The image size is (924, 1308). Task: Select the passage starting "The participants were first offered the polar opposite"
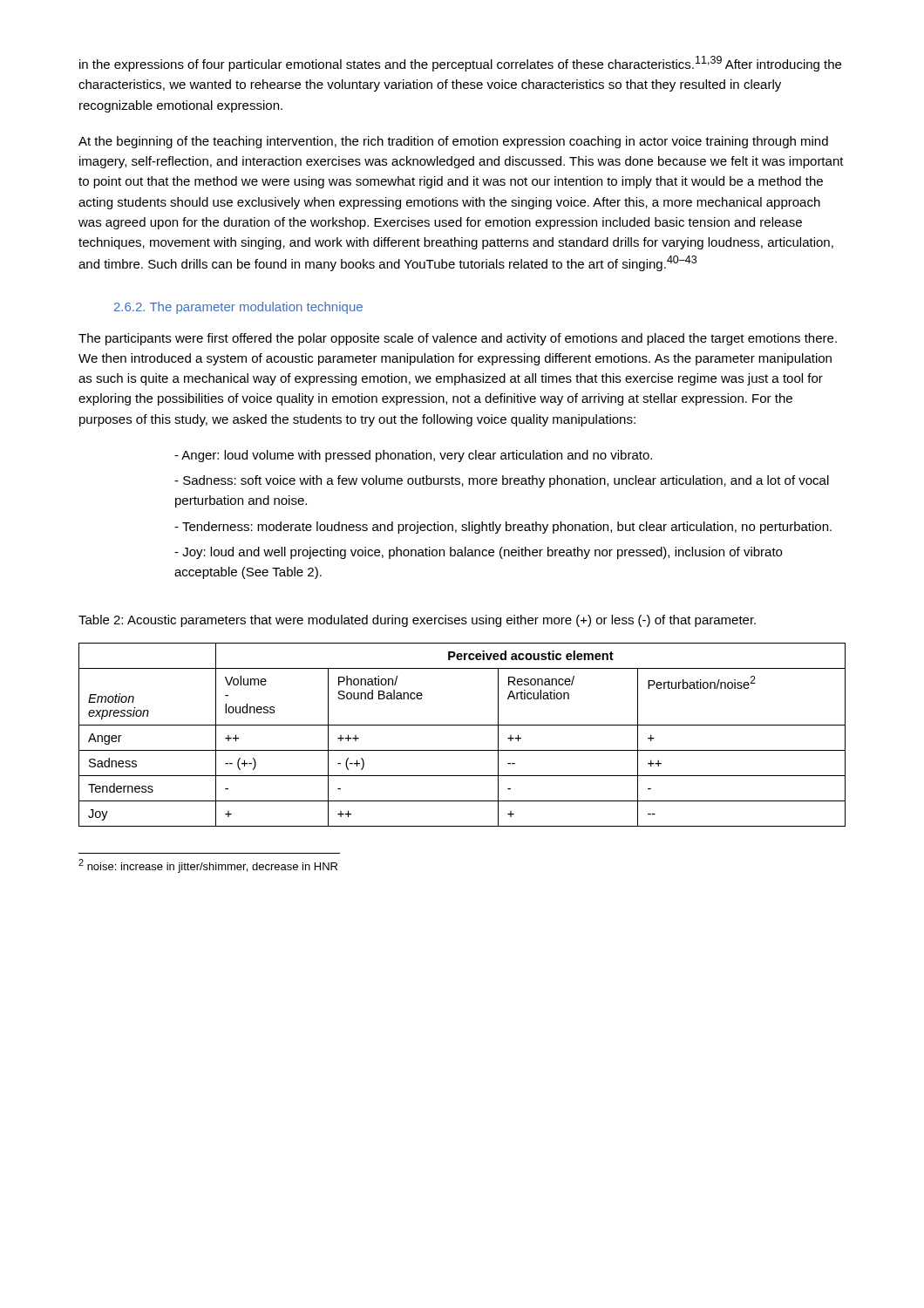pos(458,378)
